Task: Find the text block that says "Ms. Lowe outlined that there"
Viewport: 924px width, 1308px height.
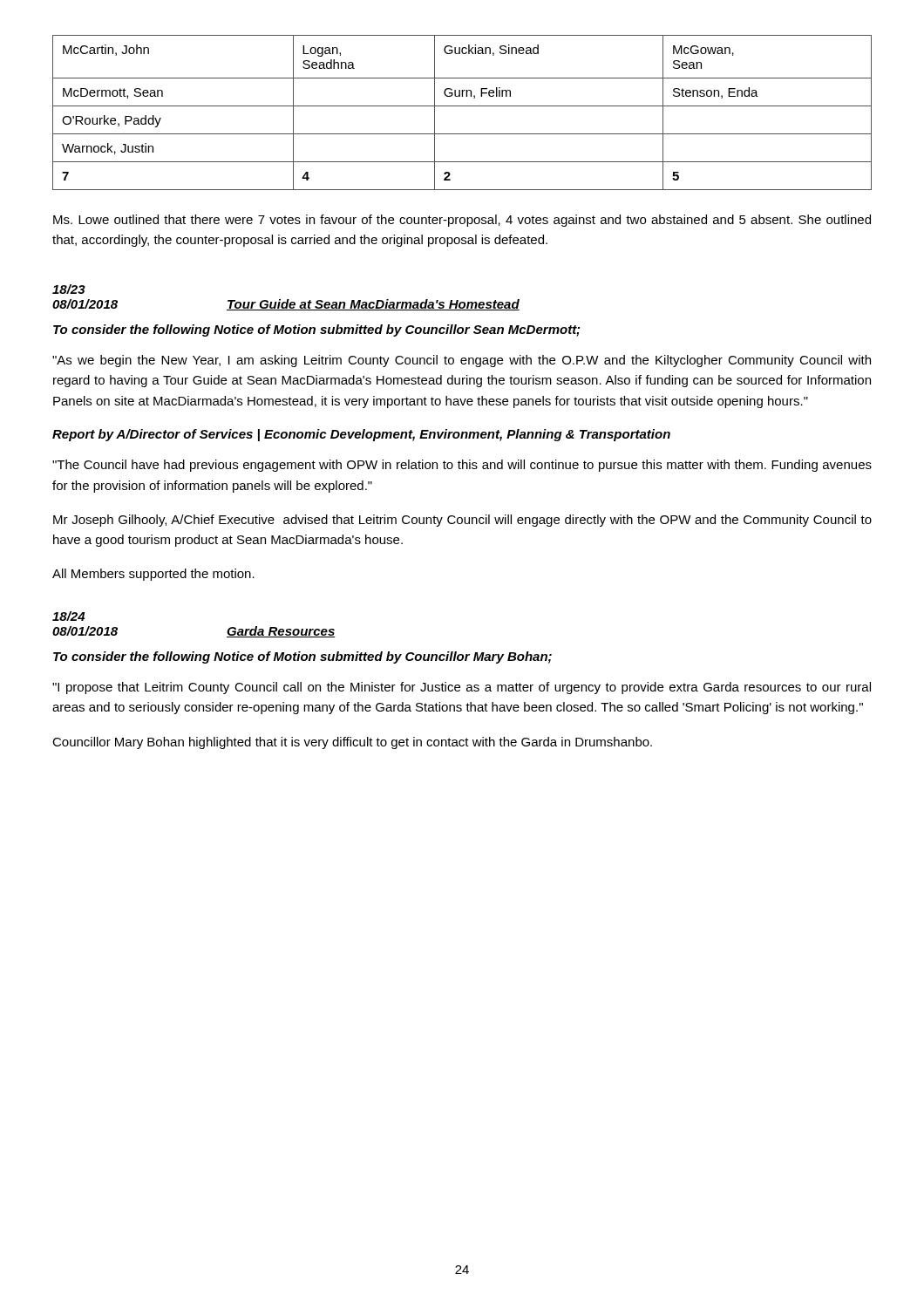Action: click(462, 229)
